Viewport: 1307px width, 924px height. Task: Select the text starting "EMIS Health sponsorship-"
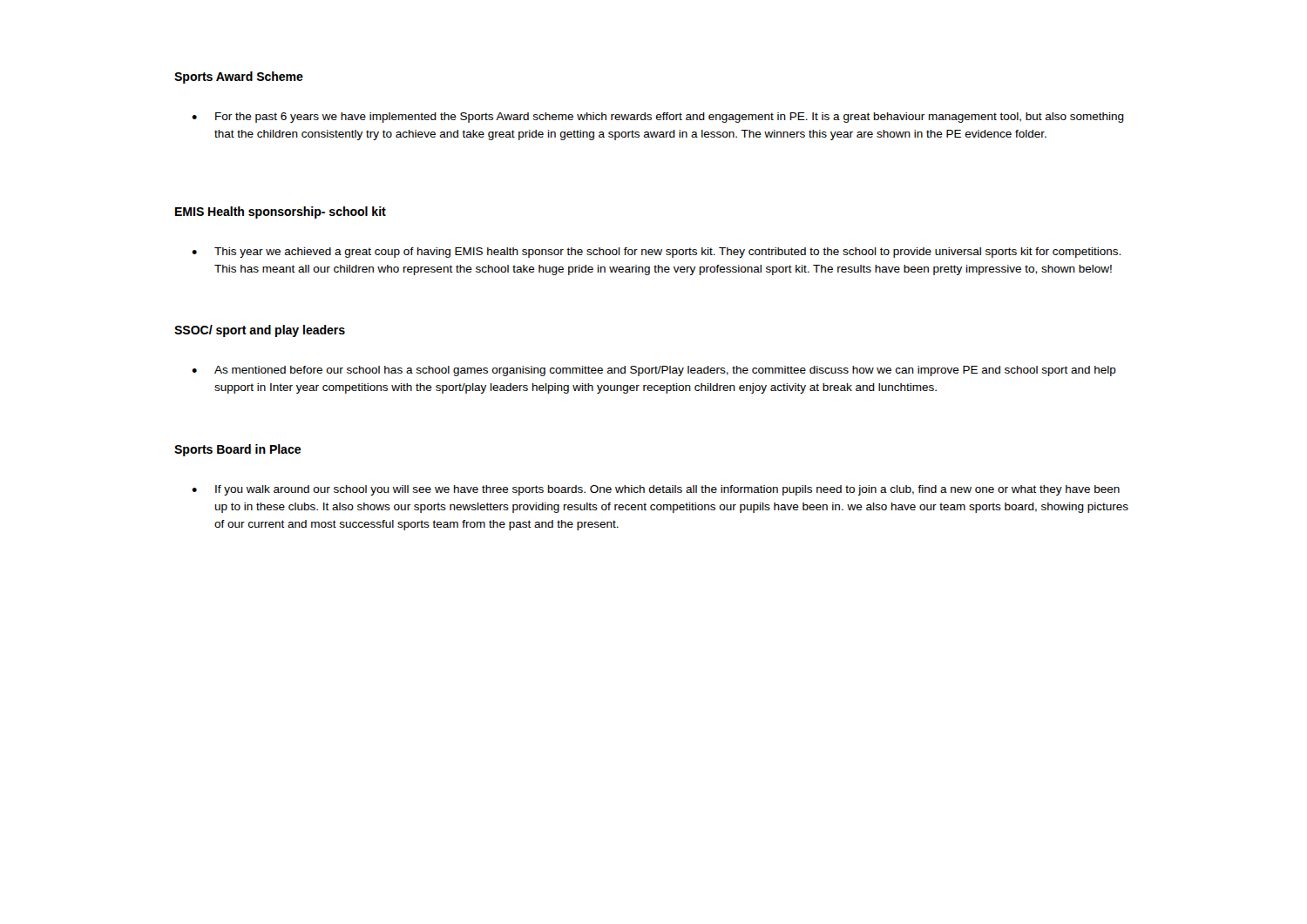pyautogui.click(x=280, y=211)
